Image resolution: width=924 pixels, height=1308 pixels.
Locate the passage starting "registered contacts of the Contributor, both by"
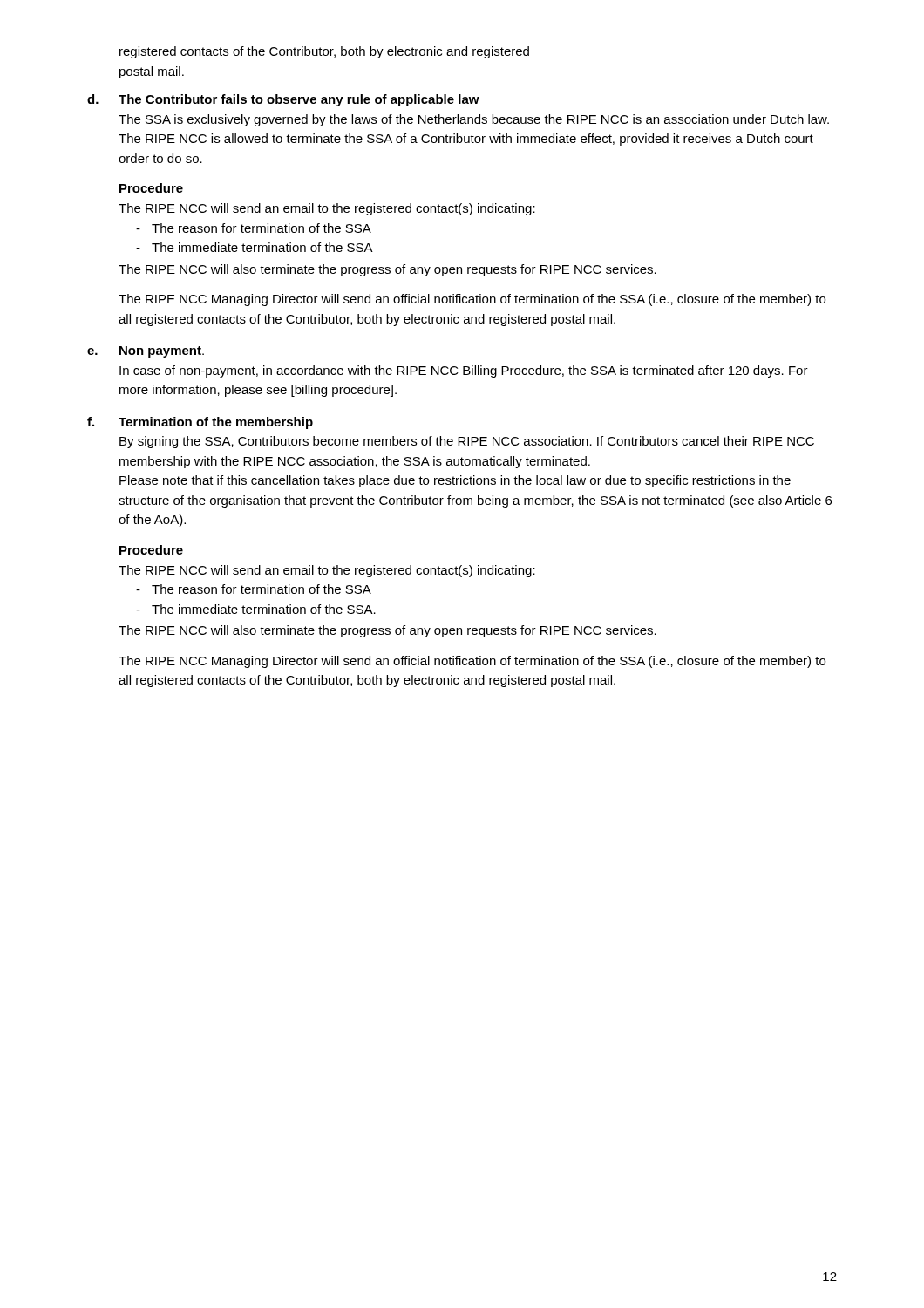coord(324,61)
